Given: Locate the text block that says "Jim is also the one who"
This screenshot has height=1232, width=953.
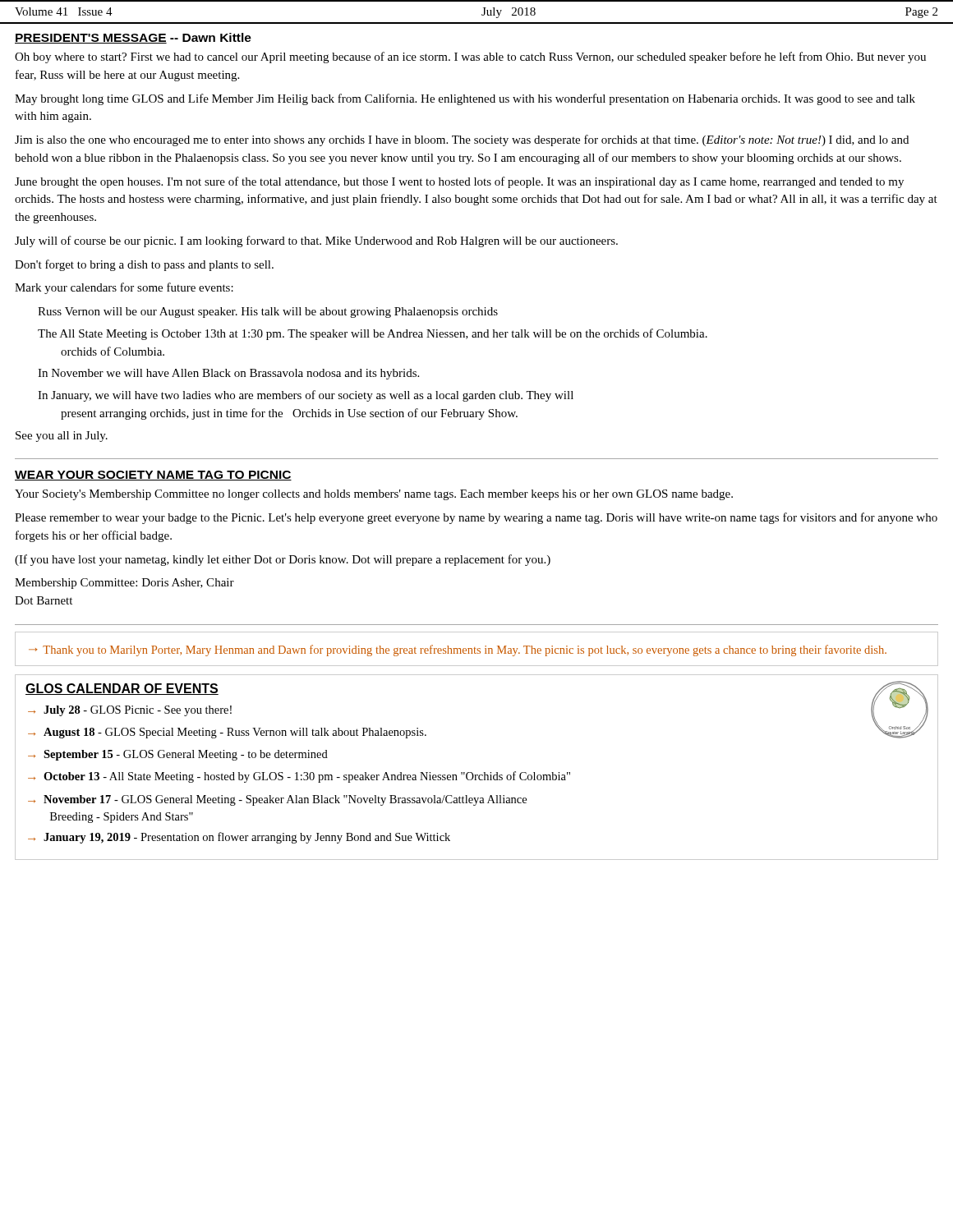Looking at the screenshot, I should click(x=476, y=149).
